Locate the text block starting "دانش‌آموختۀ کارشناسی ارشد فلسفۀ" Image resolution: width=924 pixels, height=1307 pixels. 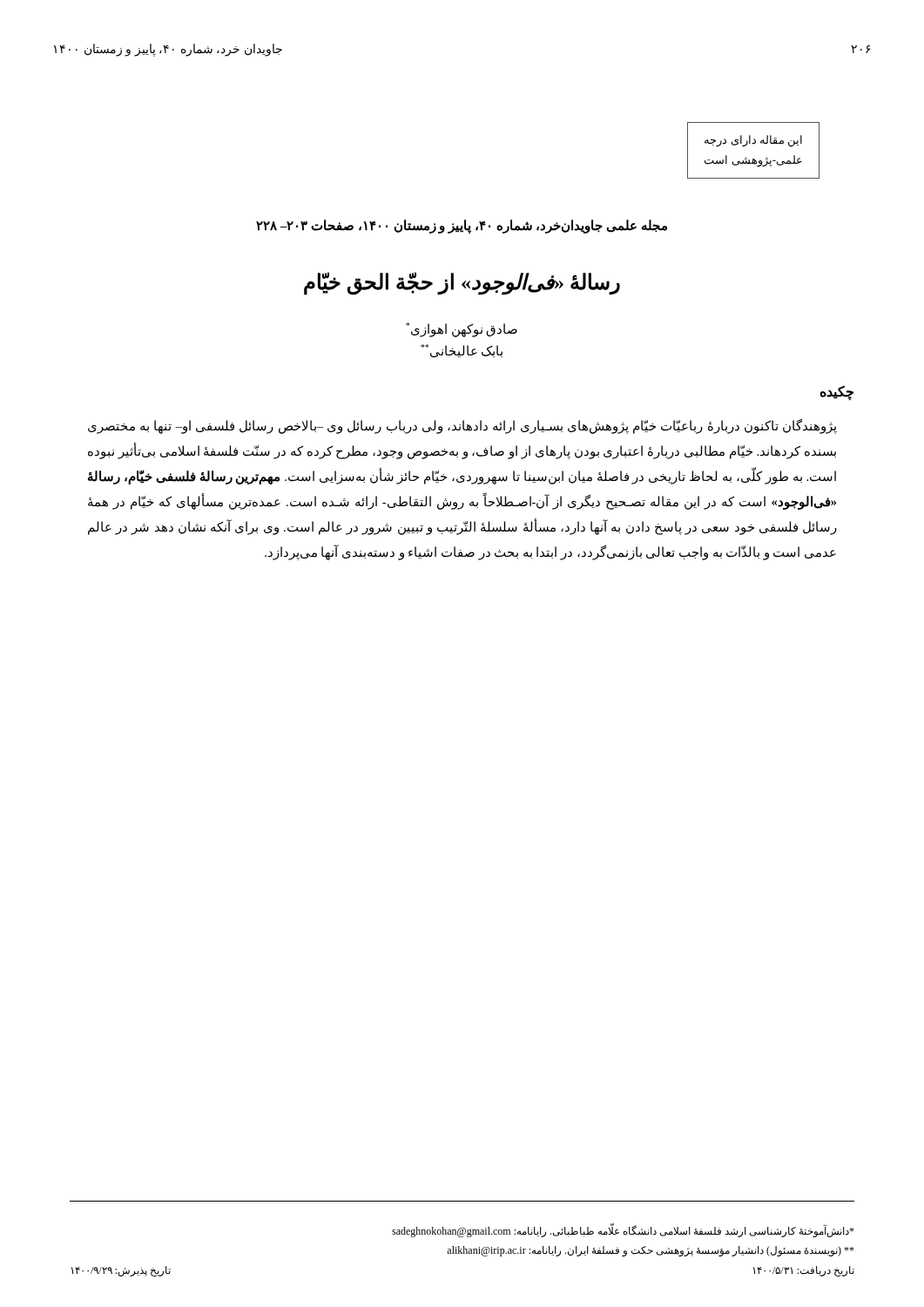pyautogui.click(x=462, y=1253)
